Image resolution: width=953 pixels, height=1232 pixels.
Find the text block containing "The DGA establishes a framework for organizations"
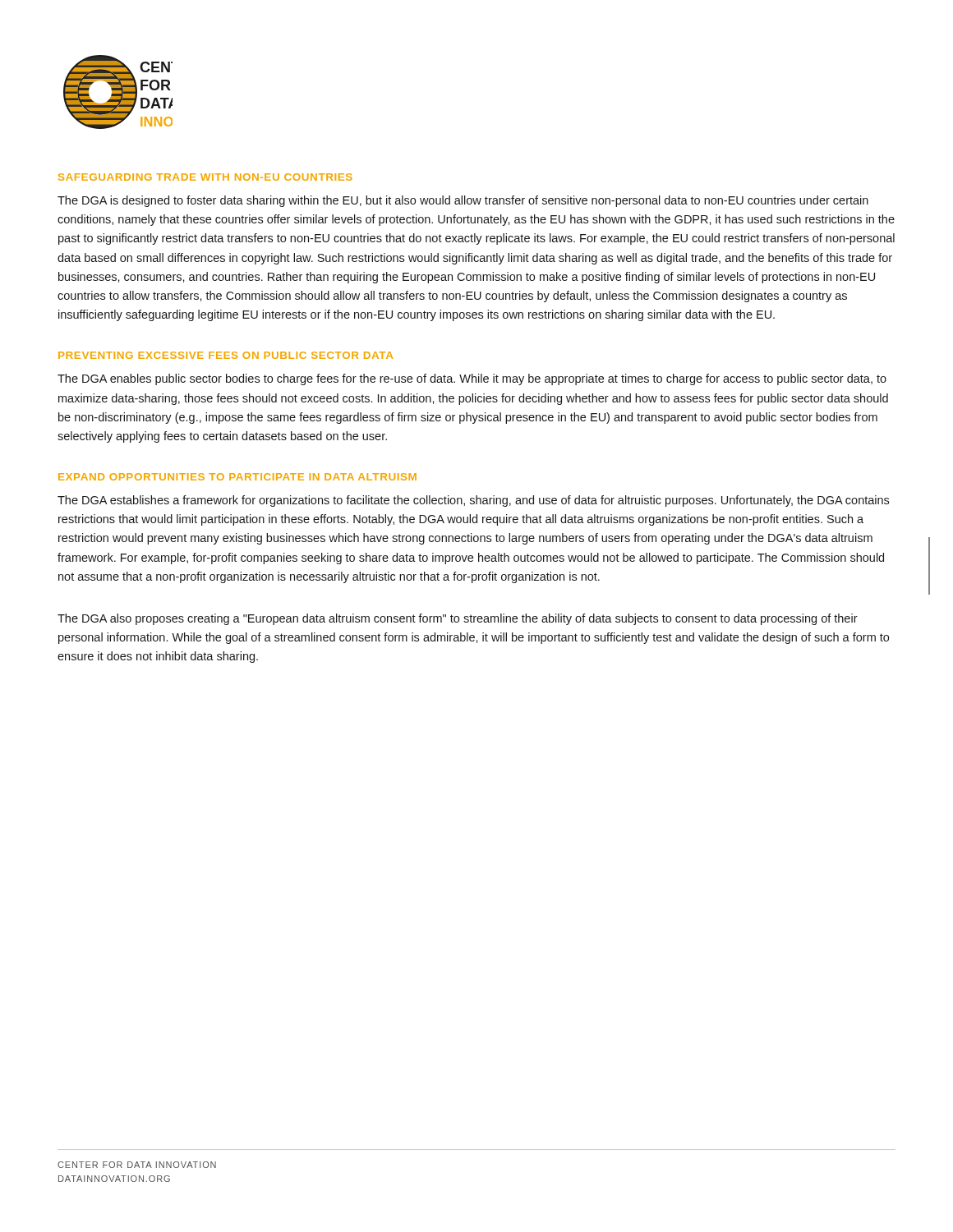tap(476, 540)
